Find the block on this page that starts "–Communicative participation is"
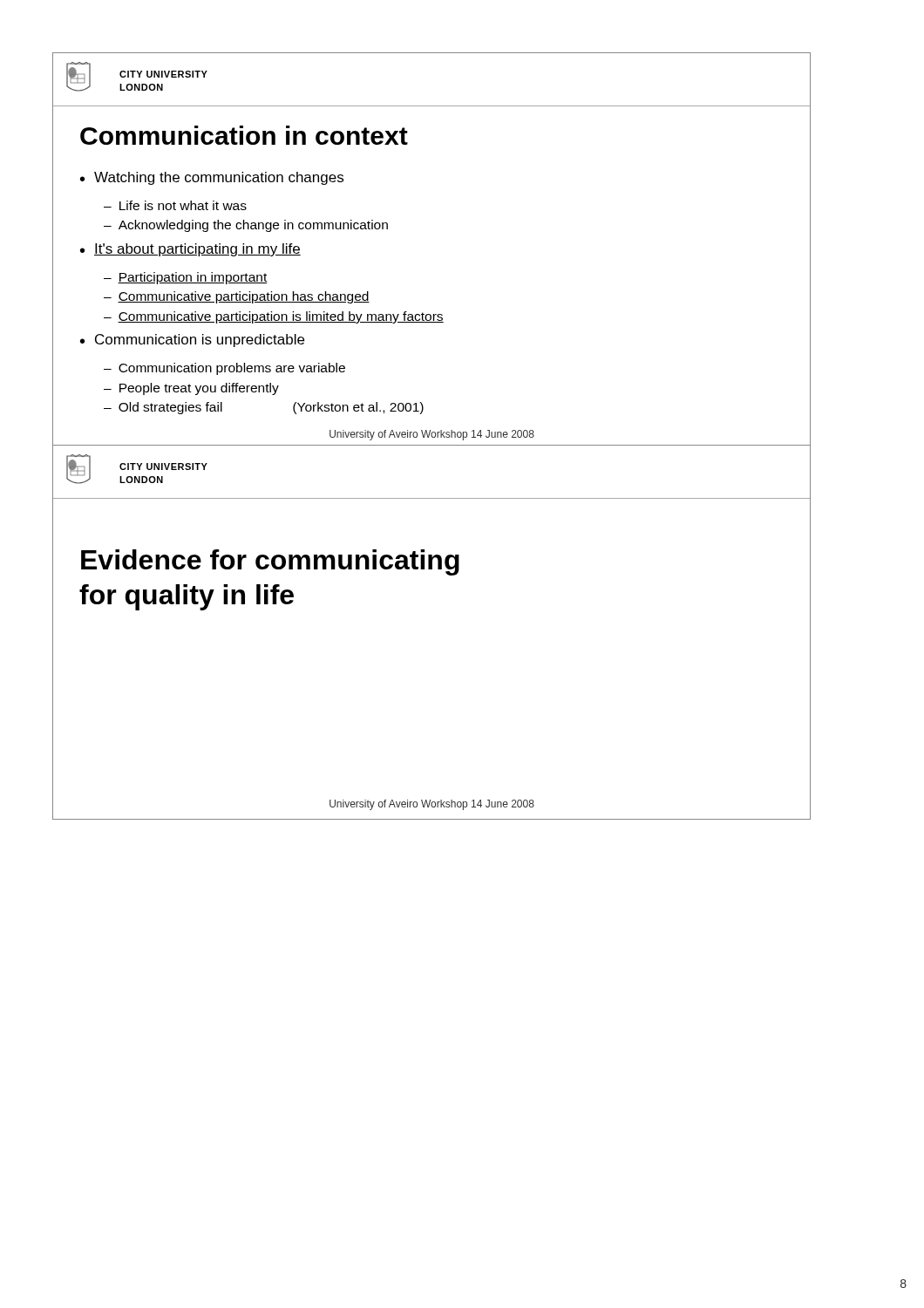924x1308 pixels. point(274,317)
